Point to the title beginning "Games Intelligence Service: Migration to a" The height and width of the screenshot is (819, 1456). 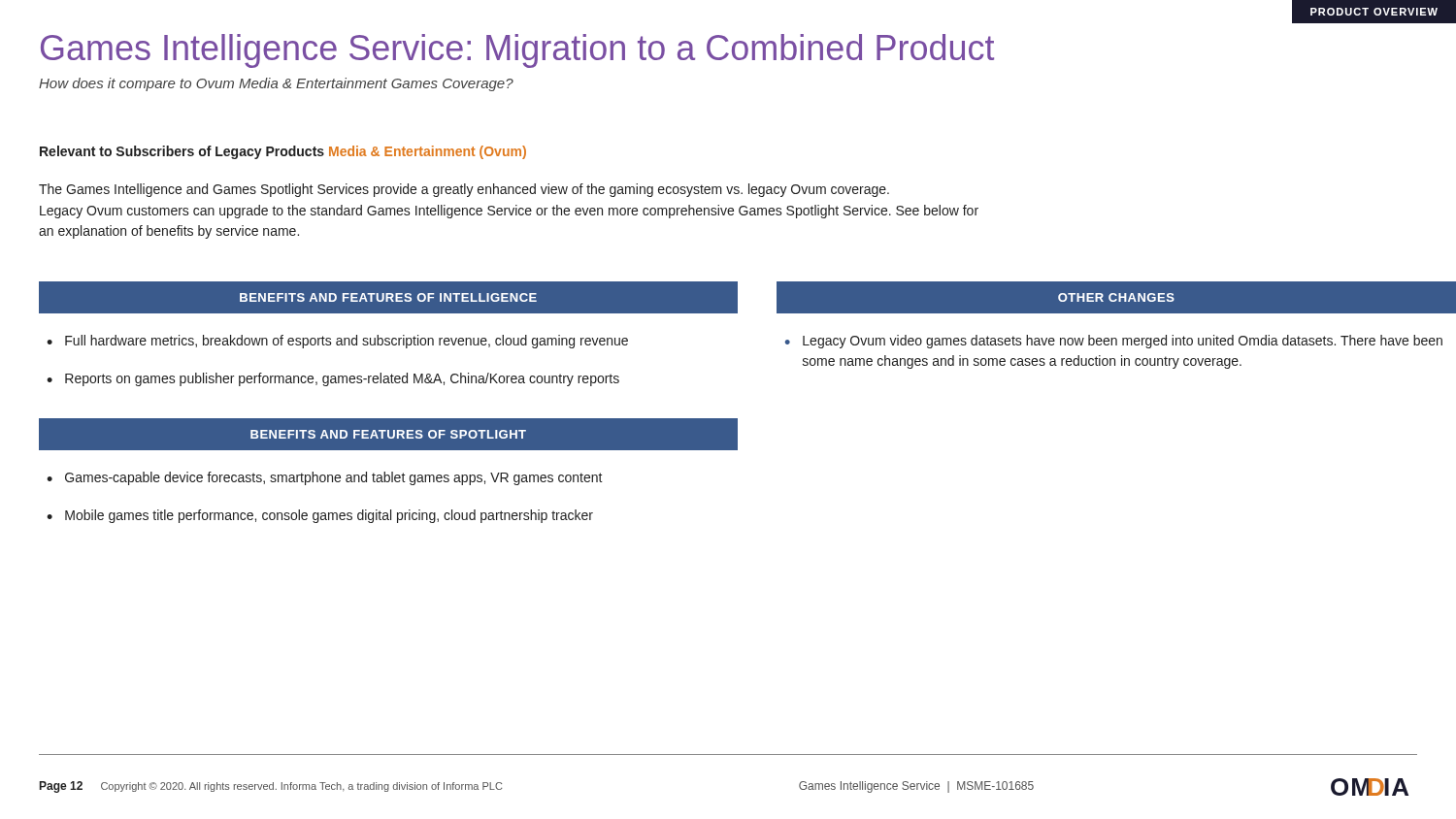coord(517,48)
